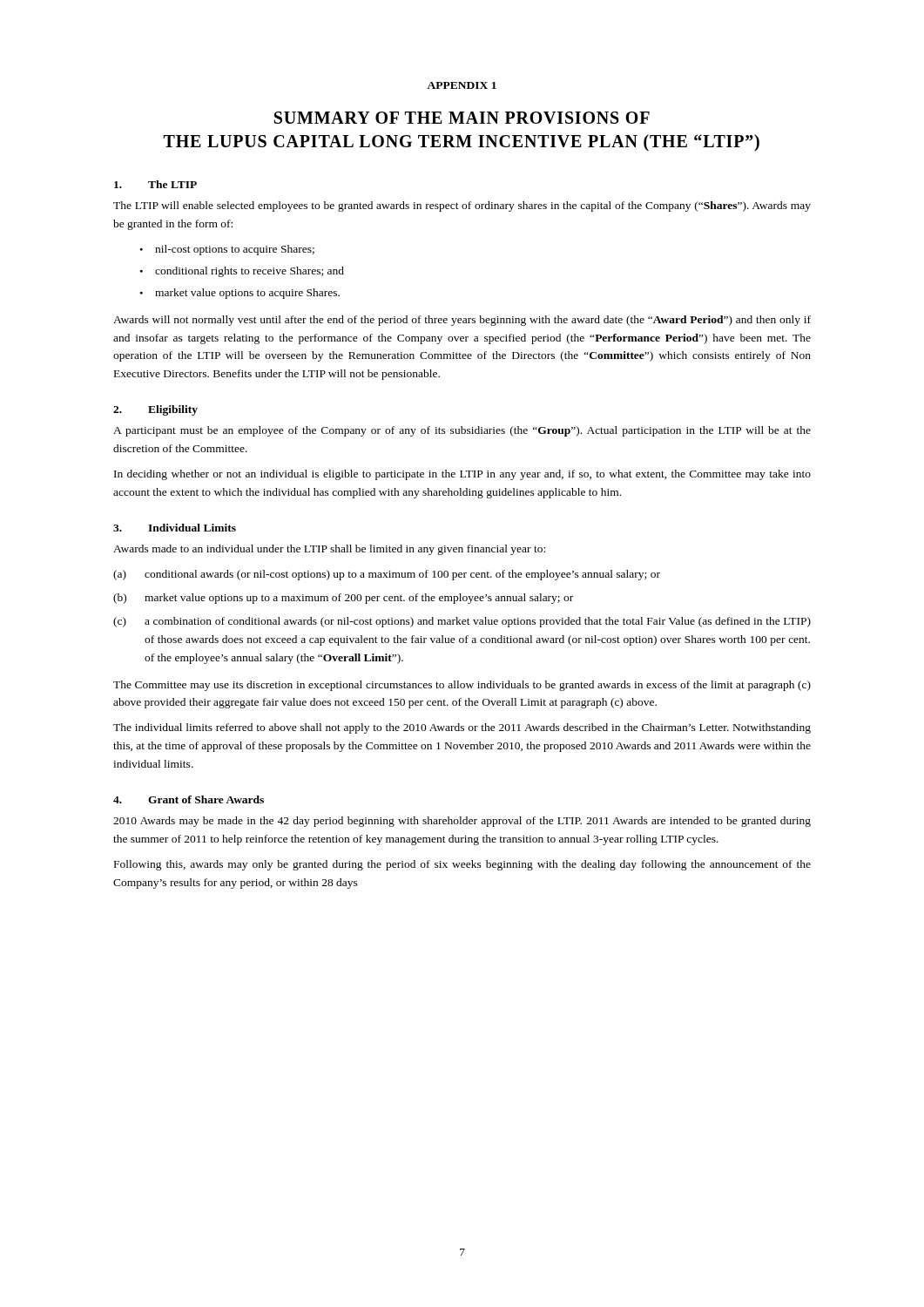924x1307 pixels.
Task: Click on the region starting "(c) a combination of"
Action: 462,640
